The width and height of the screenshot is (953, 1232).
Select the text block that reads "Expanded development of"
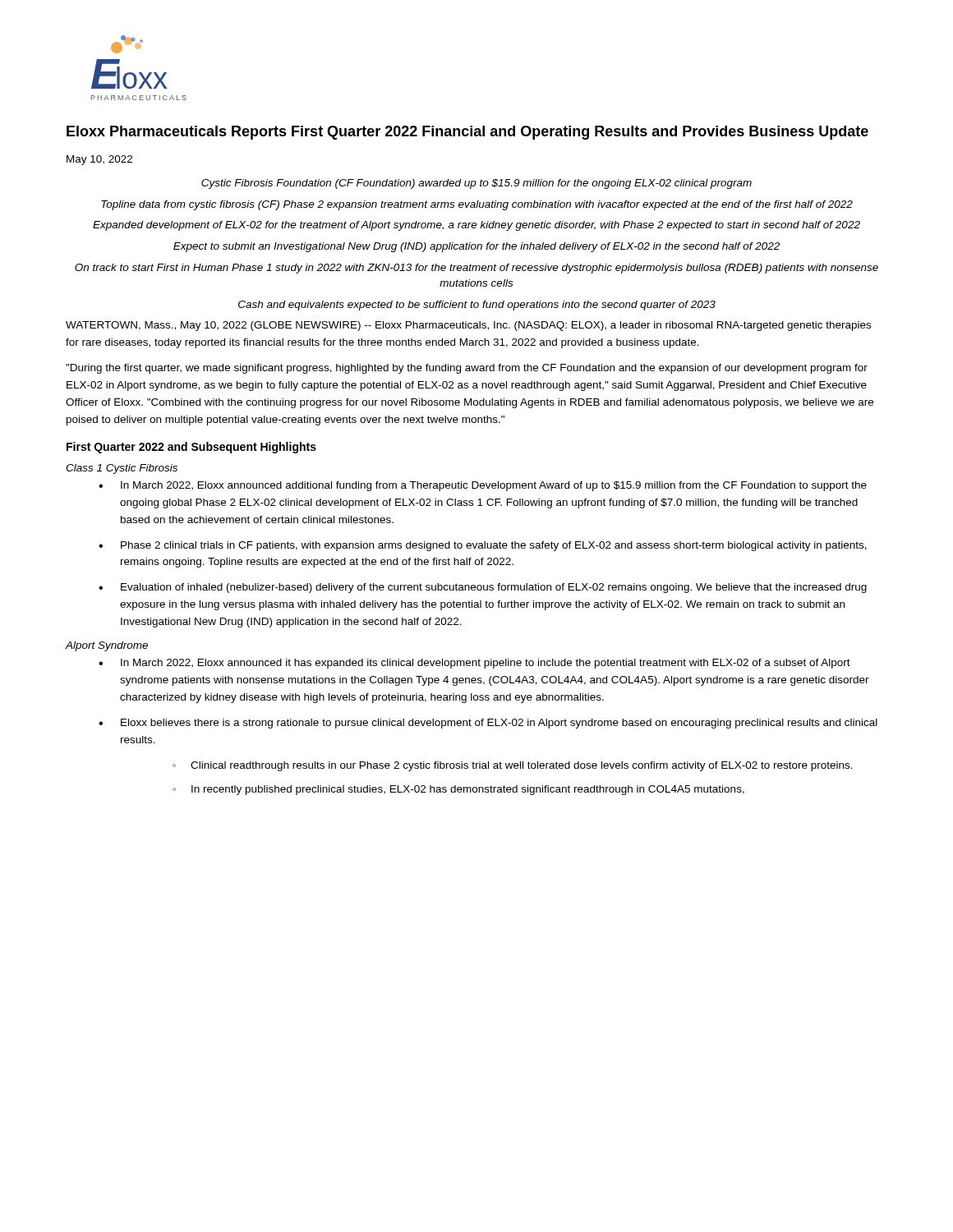coord(476,225)
